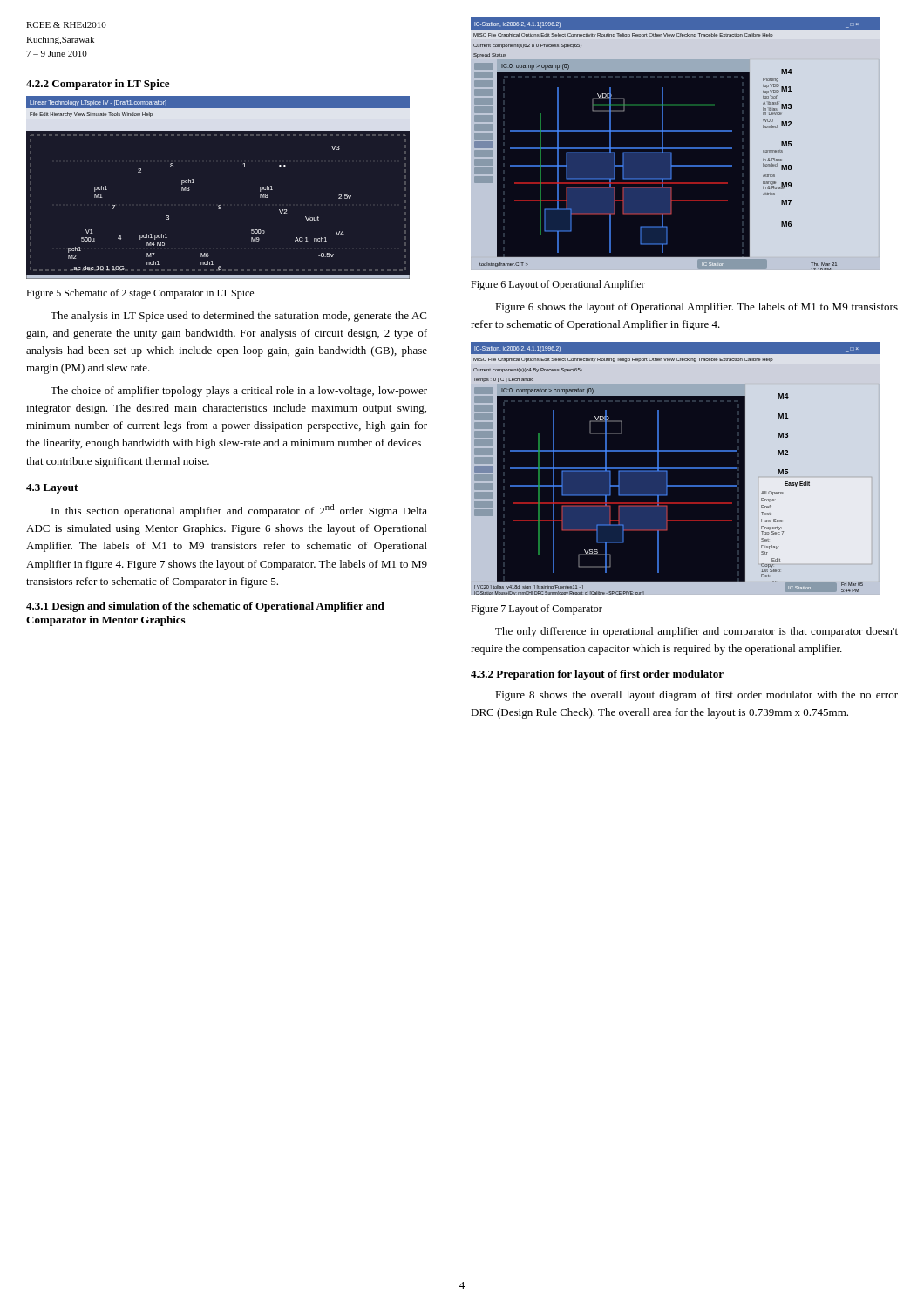The height and width of the screenshot is (1308, 924).
Task: Find the passage starting "Figure 8 shows the"
Action: tap(684, 703)
